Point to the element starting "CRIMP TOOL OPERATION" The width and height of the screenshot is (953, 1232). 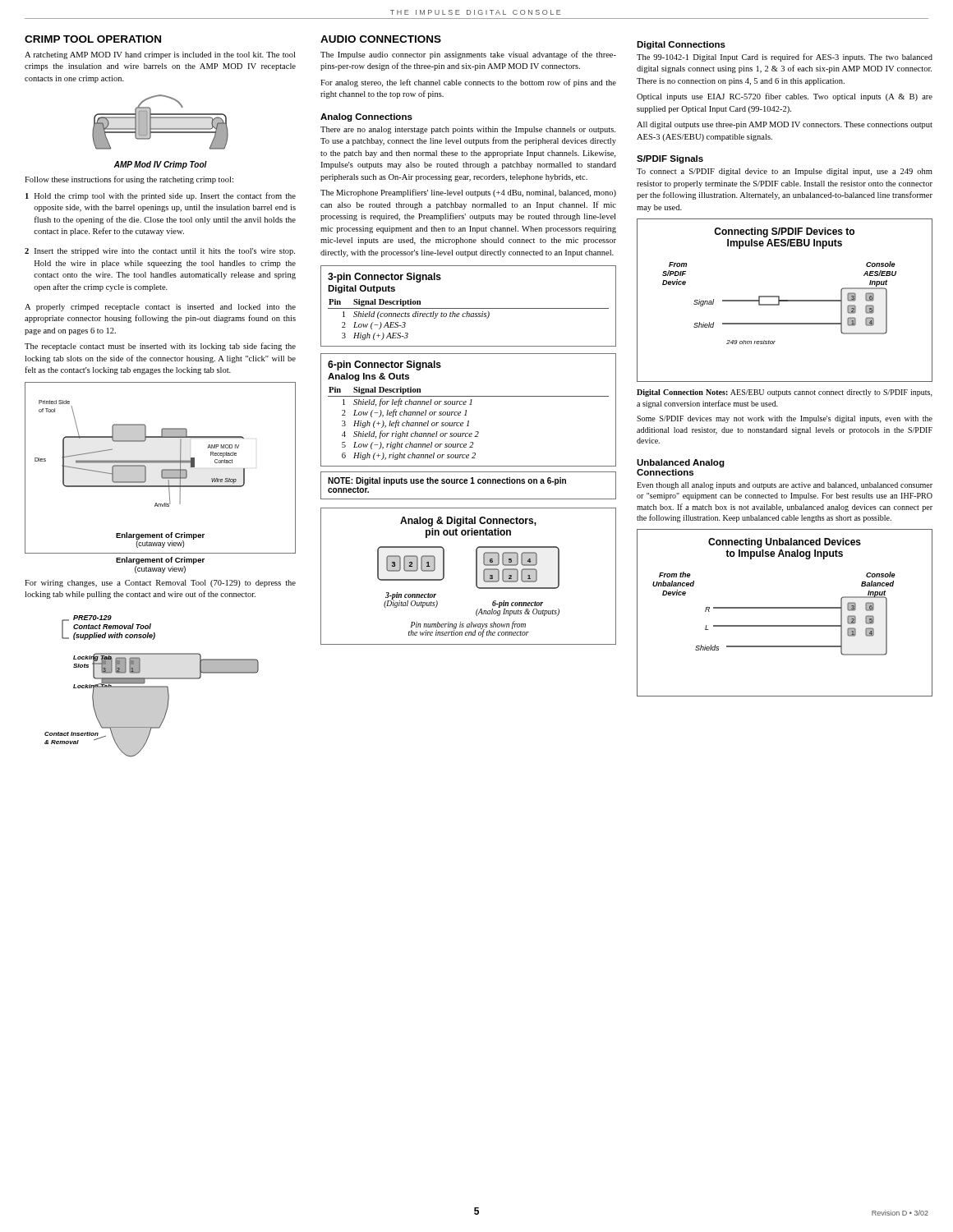93,39
